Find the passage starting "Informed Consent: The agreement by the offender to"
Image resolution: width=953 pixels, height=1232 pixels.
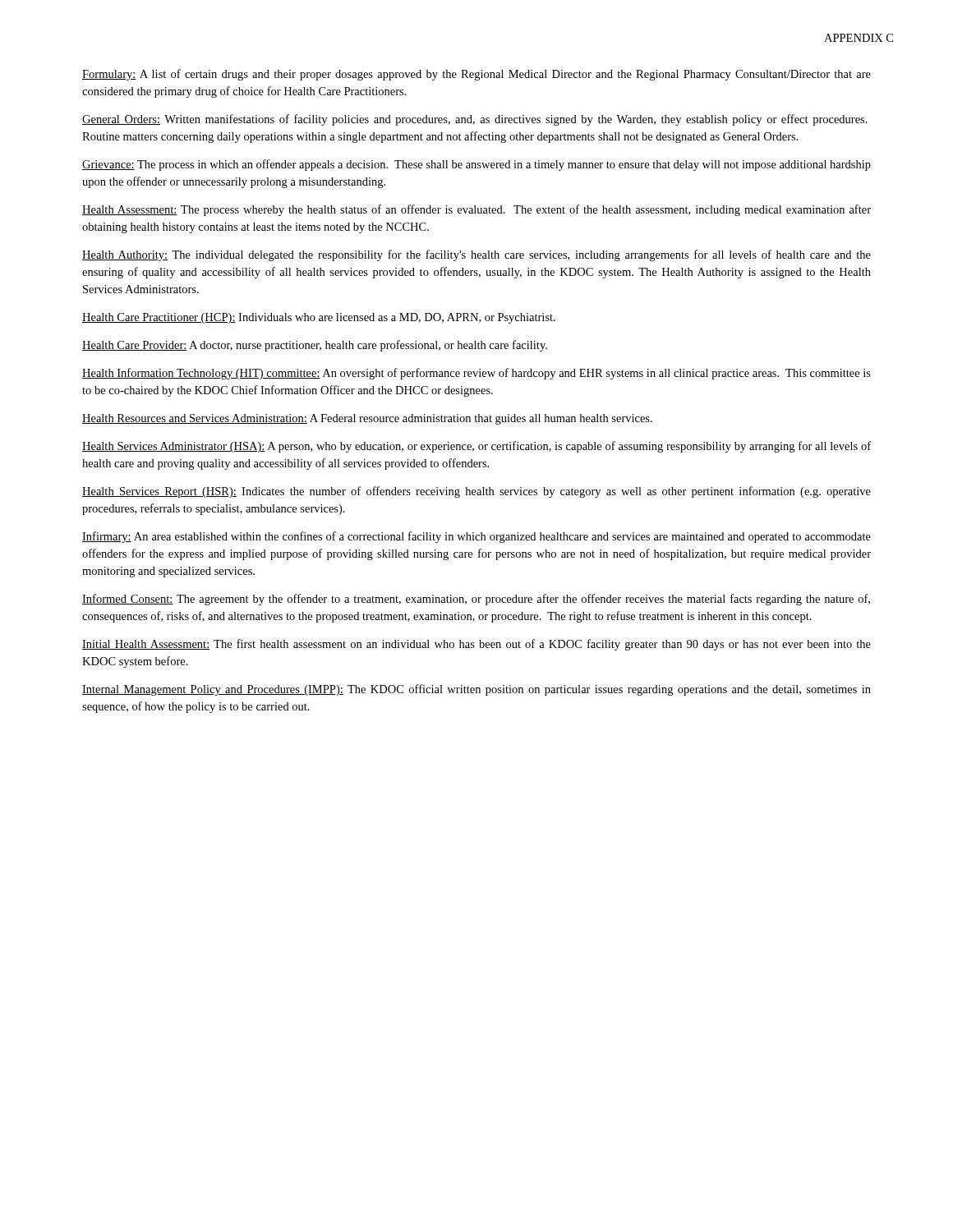point(476,608)
